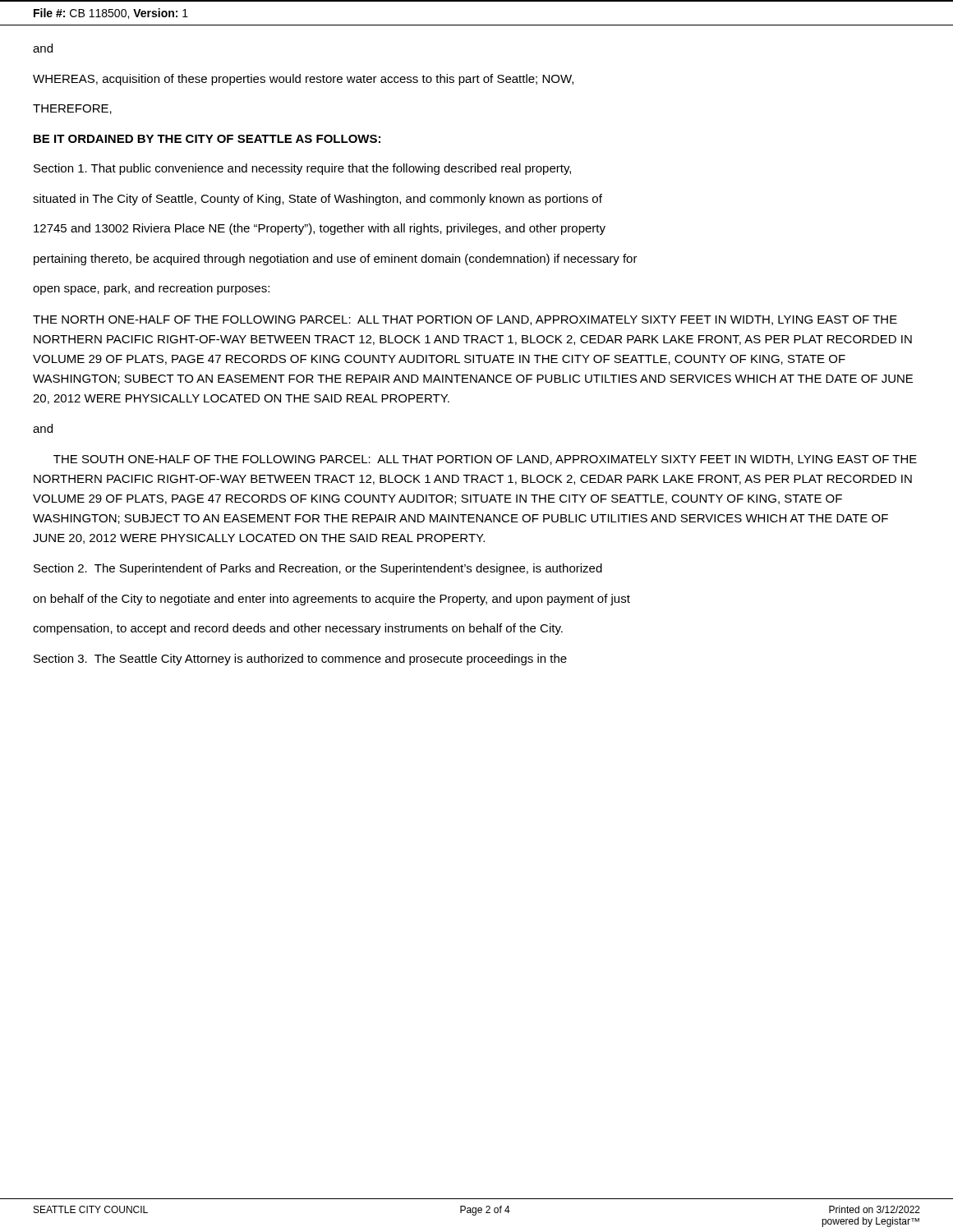The width and height of the screenshot is (953, 1232).
Task: Find the block on this page that starts "THE NORTH ONE-HALF OF"
Action: point(473,358)
